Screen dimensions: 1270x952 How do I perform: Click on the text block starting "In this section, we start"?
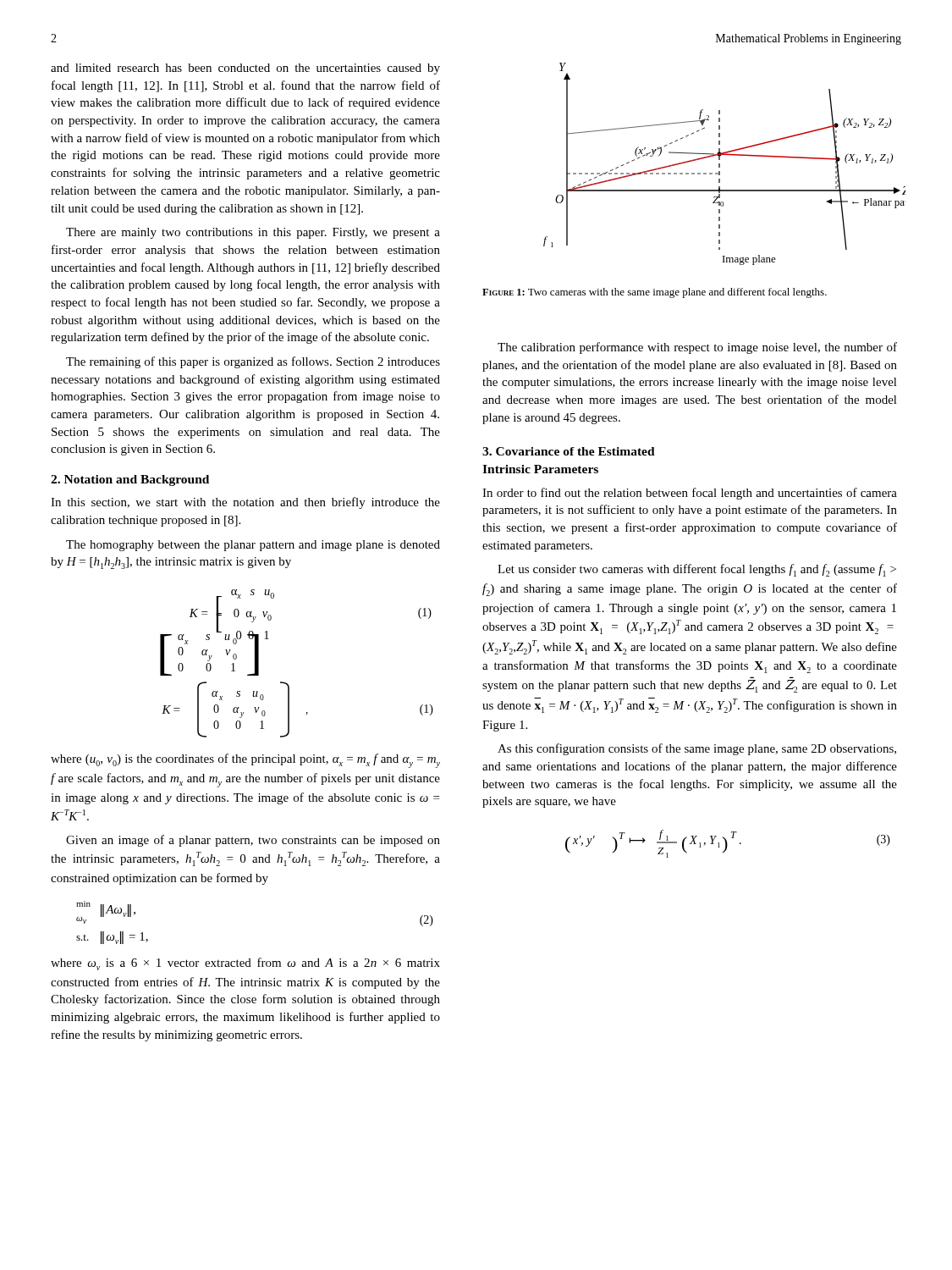click(245, 533)
